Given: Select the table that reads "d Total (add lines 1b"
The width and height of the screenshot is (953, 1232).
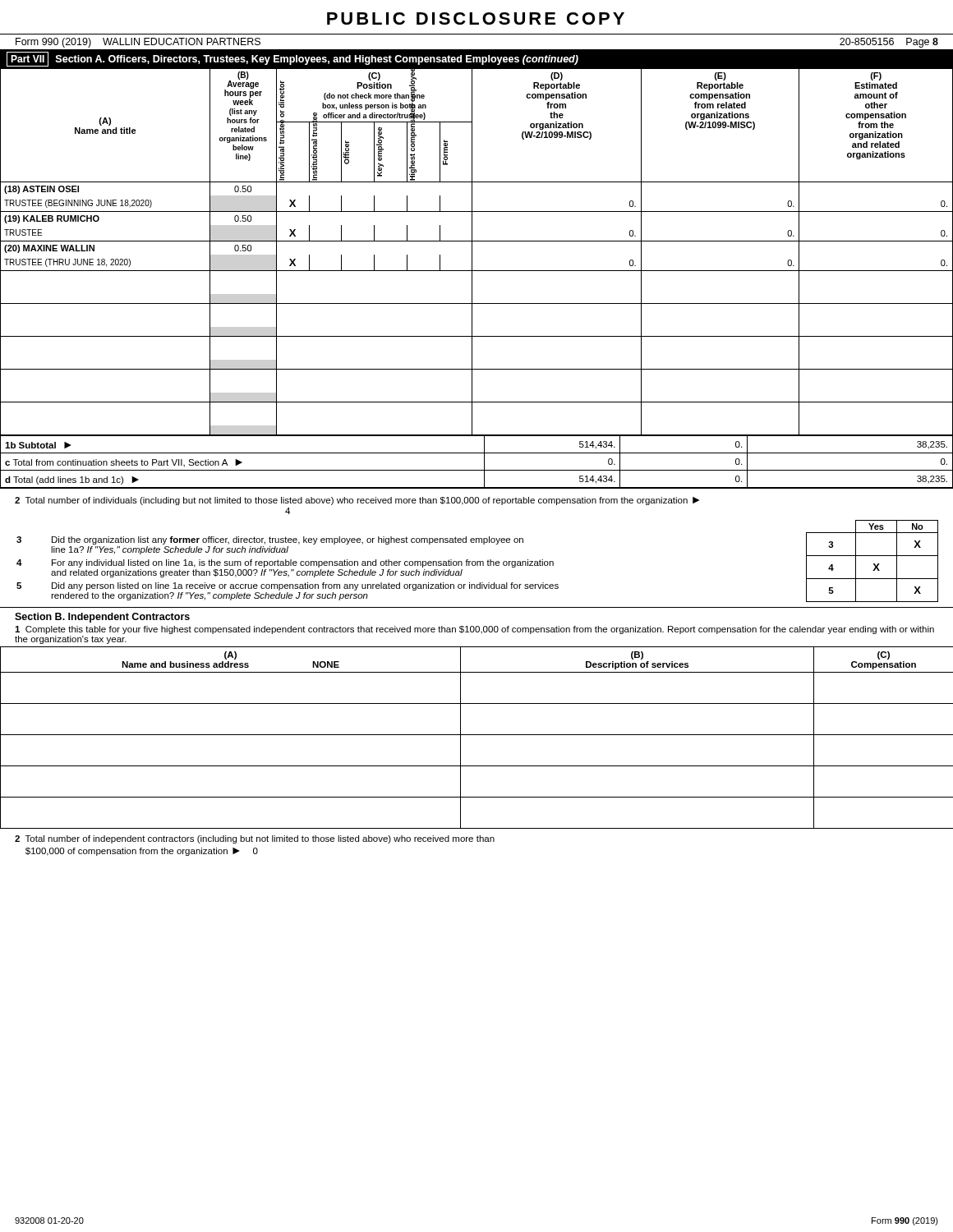Looking at the screenshot, I should (476, 462).
